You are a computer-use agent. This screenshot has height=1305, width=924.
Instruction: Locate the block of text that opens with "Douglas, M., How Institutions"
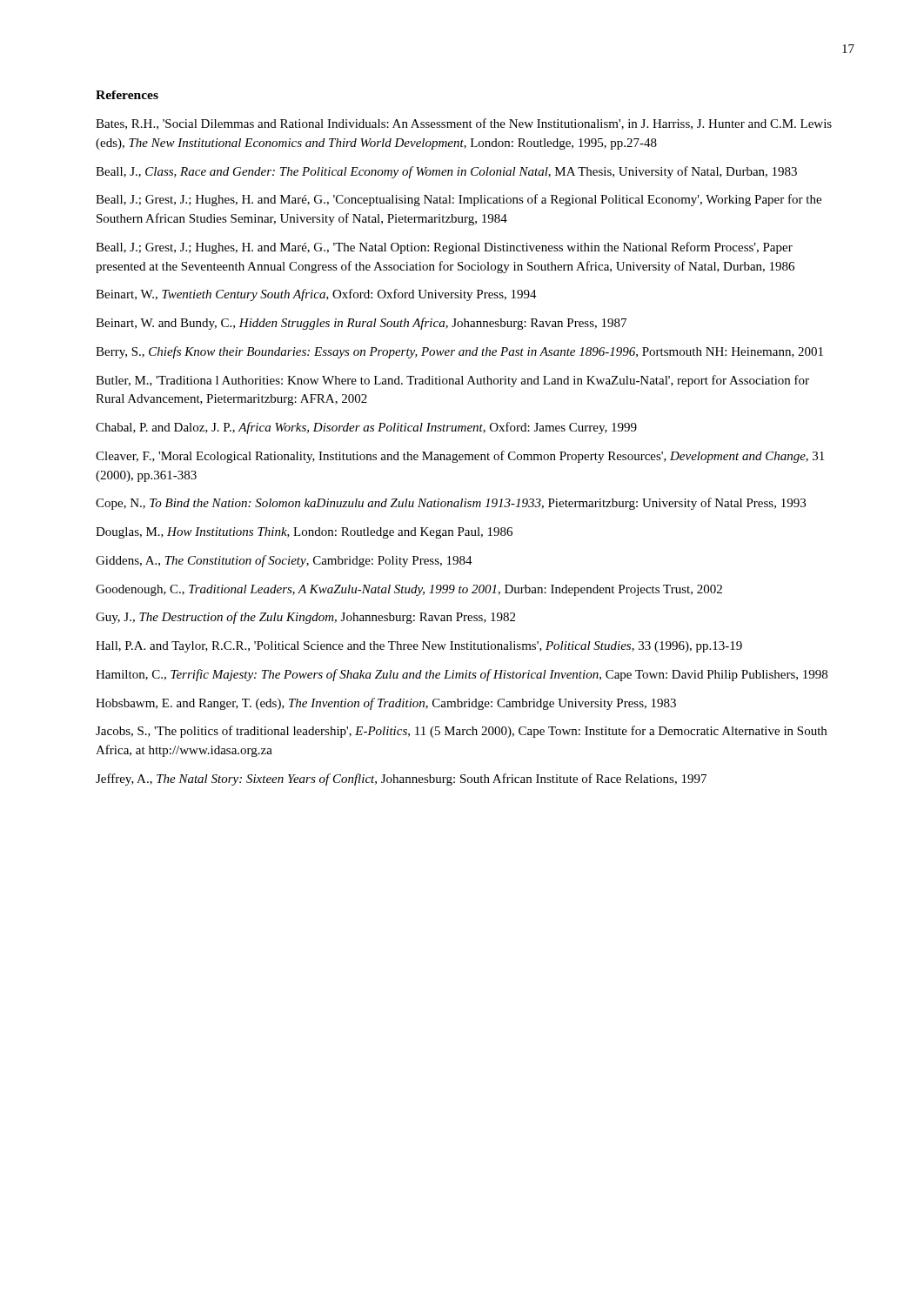(304, 532)
